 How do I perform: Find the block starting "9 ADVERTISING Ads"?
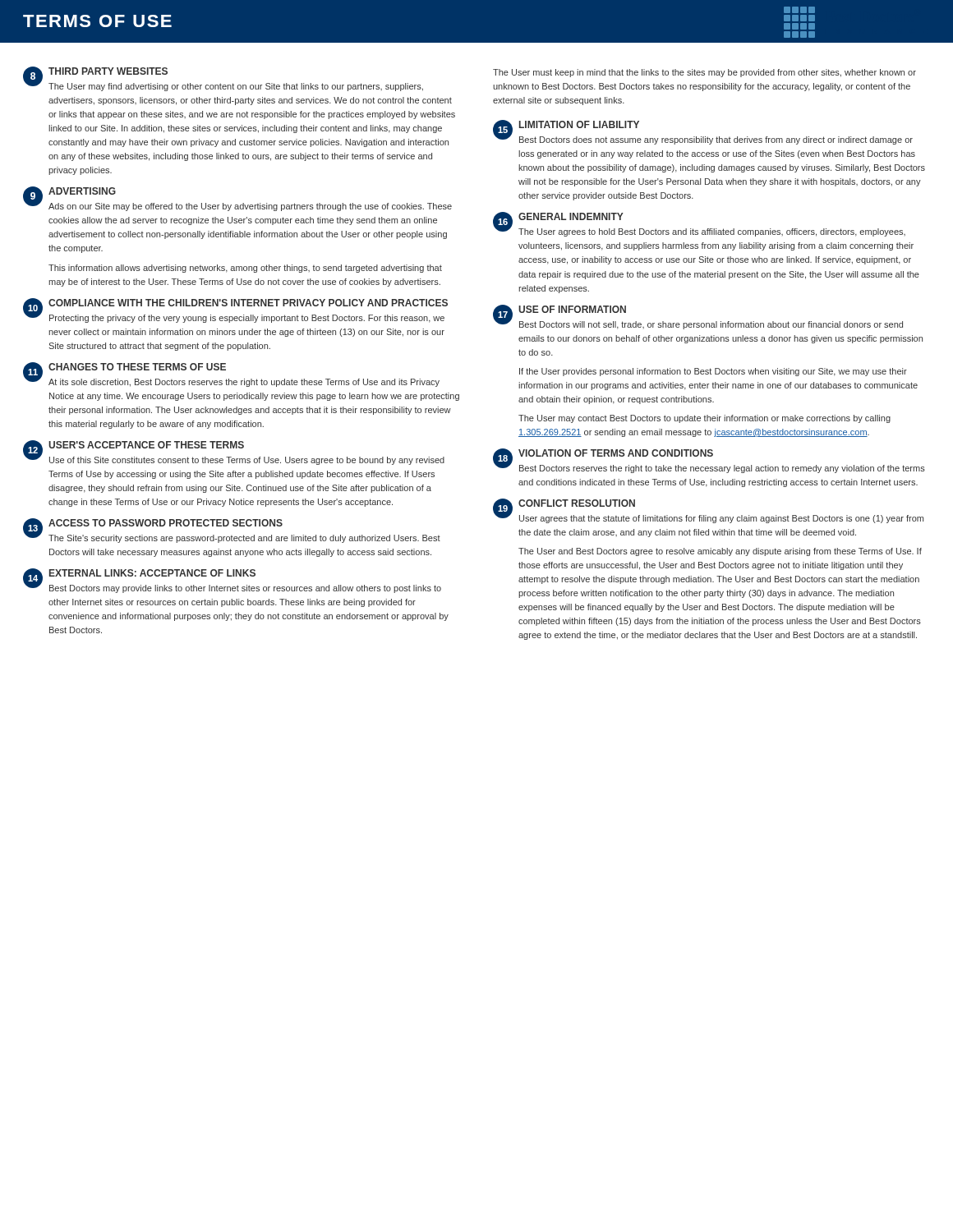coord(242,237)
